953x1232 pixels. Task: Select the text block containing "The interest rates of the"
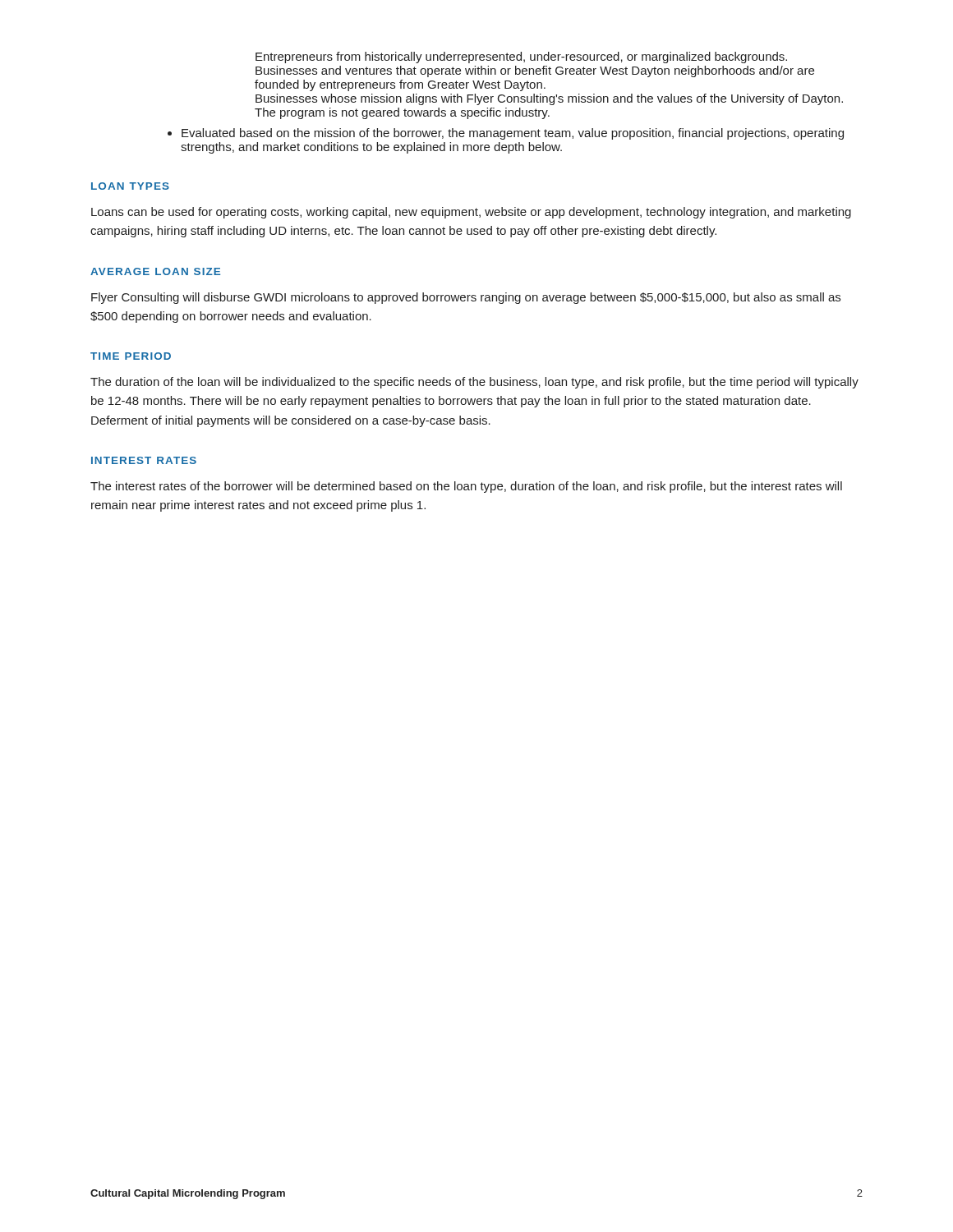pos(476,495)
